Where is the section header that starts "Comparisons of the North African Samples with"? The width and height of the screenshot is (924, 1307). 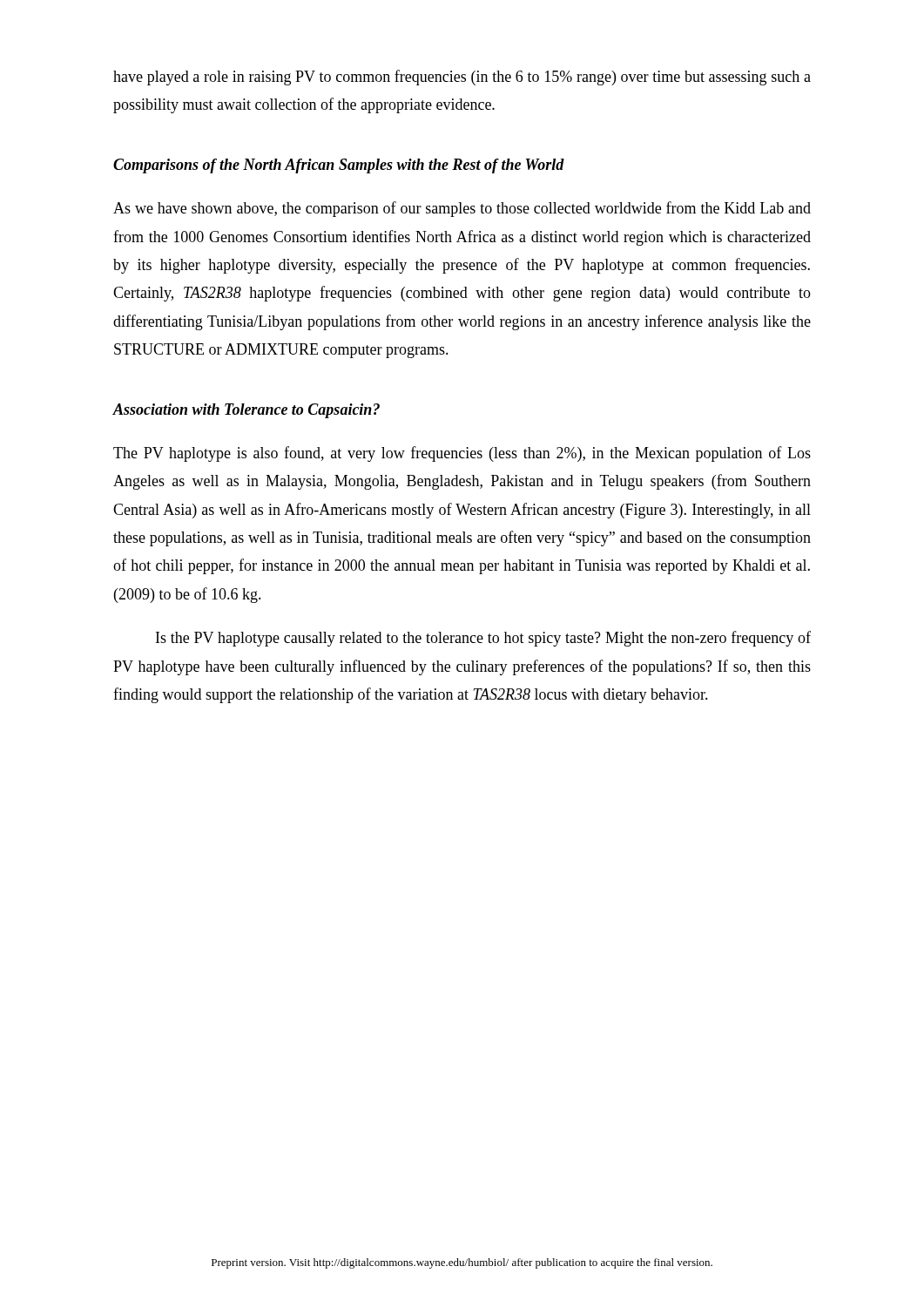coord(338,164)
